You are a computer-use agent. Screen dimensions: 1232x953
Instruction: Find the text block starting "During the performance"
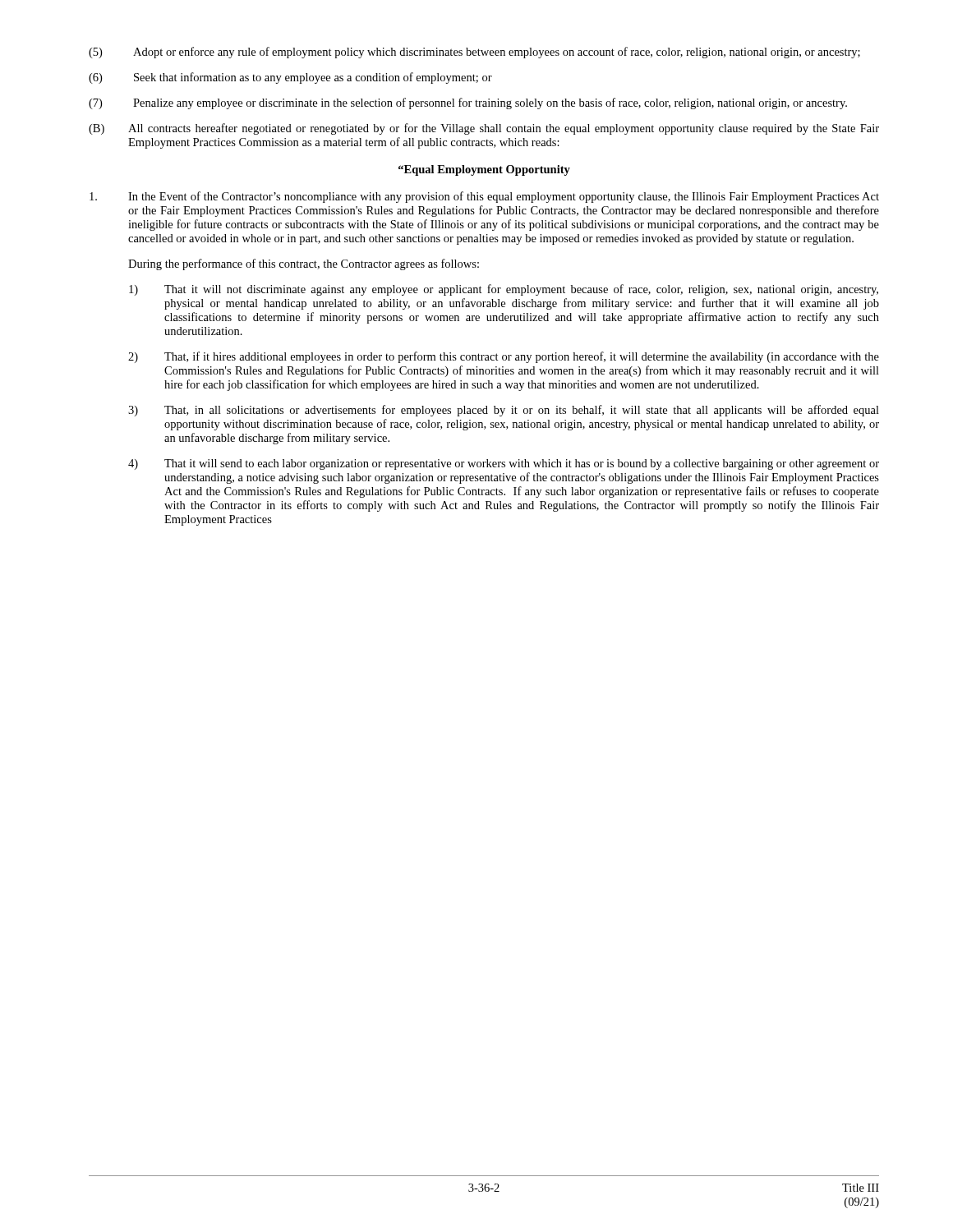(x=304, y=264)
